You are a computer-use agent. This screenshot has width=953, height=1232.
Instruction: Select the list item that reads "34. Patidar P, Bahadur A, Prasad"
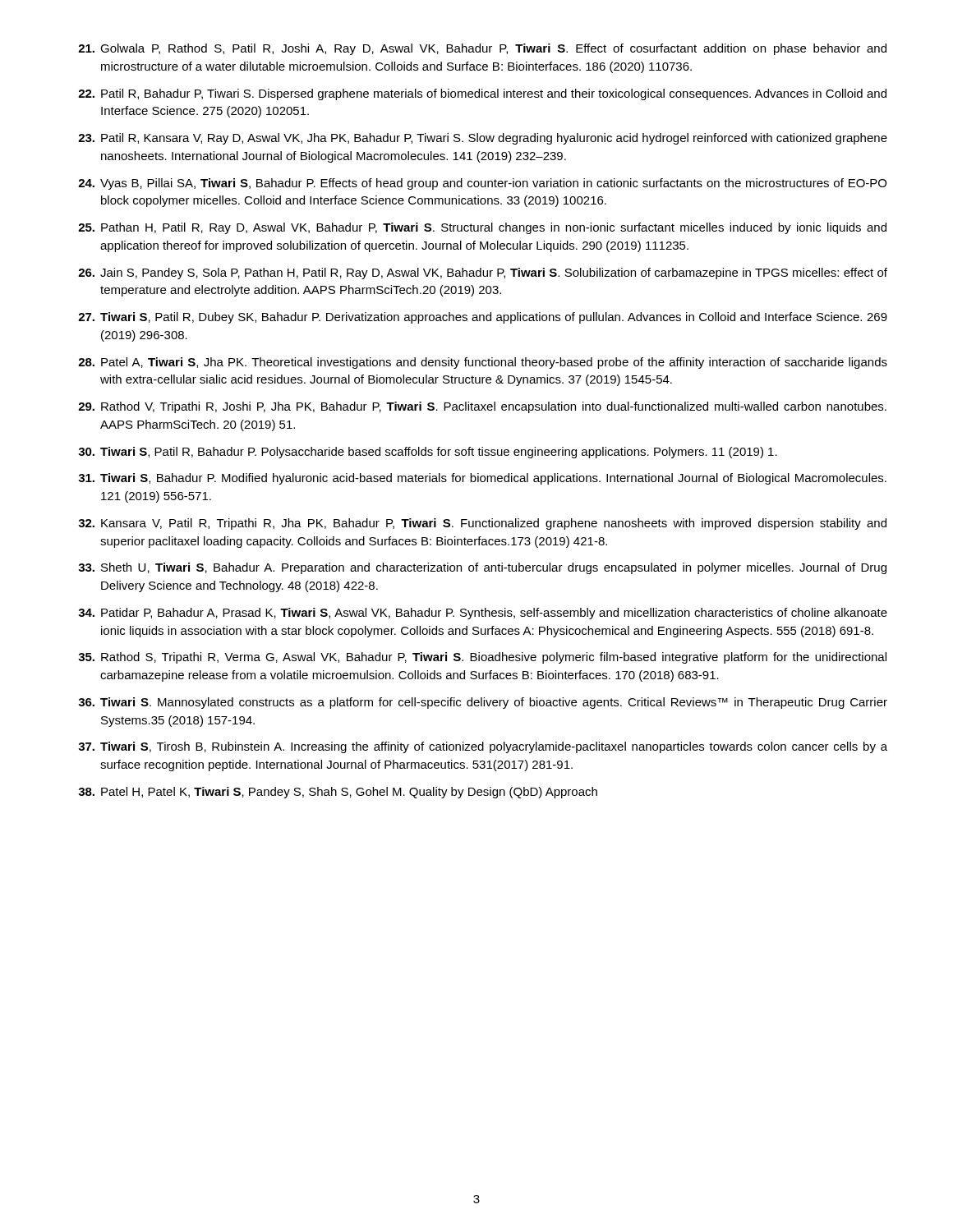point(476,621)
